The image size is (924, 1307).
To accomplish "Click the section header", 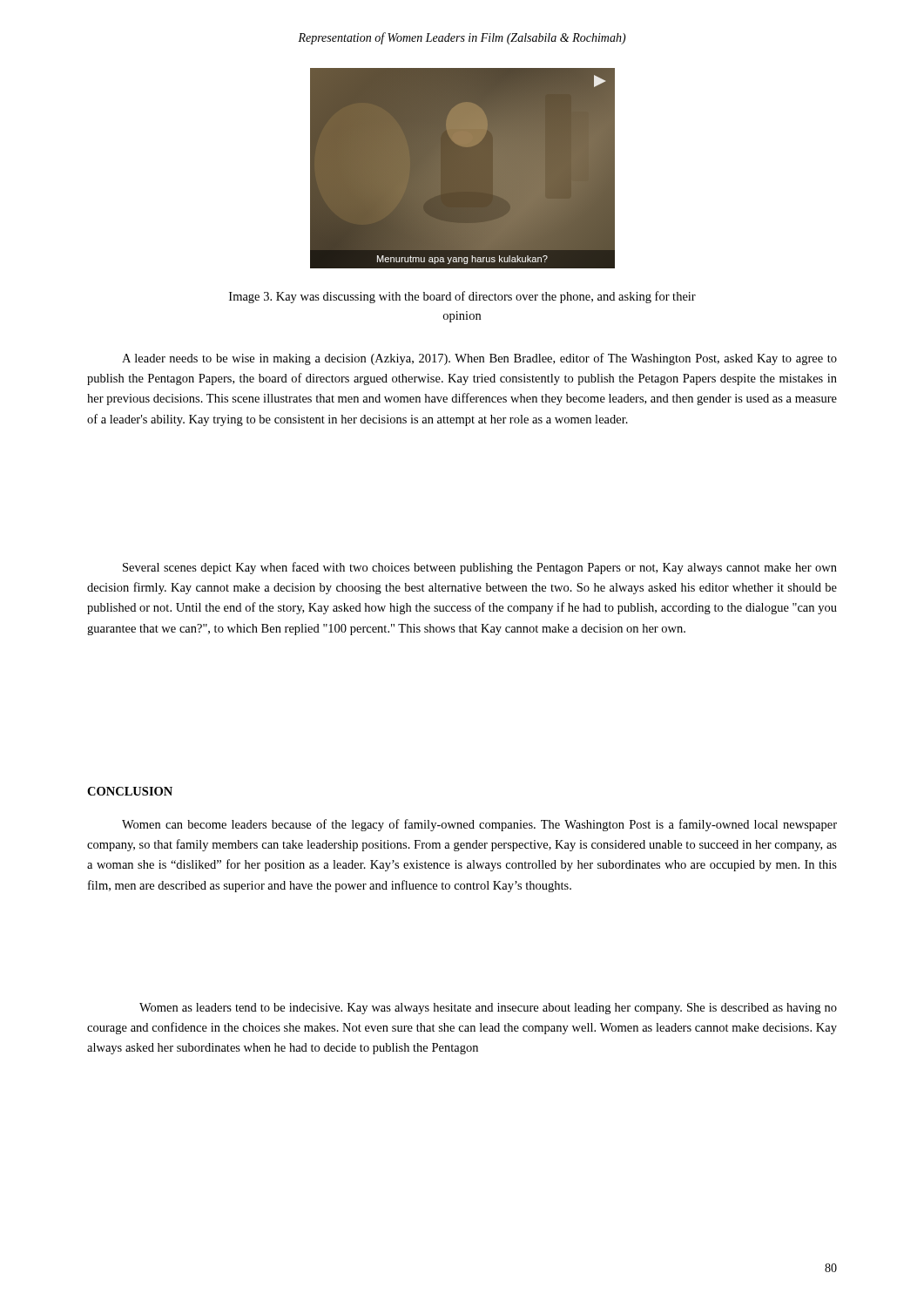I will pos(130,791).
